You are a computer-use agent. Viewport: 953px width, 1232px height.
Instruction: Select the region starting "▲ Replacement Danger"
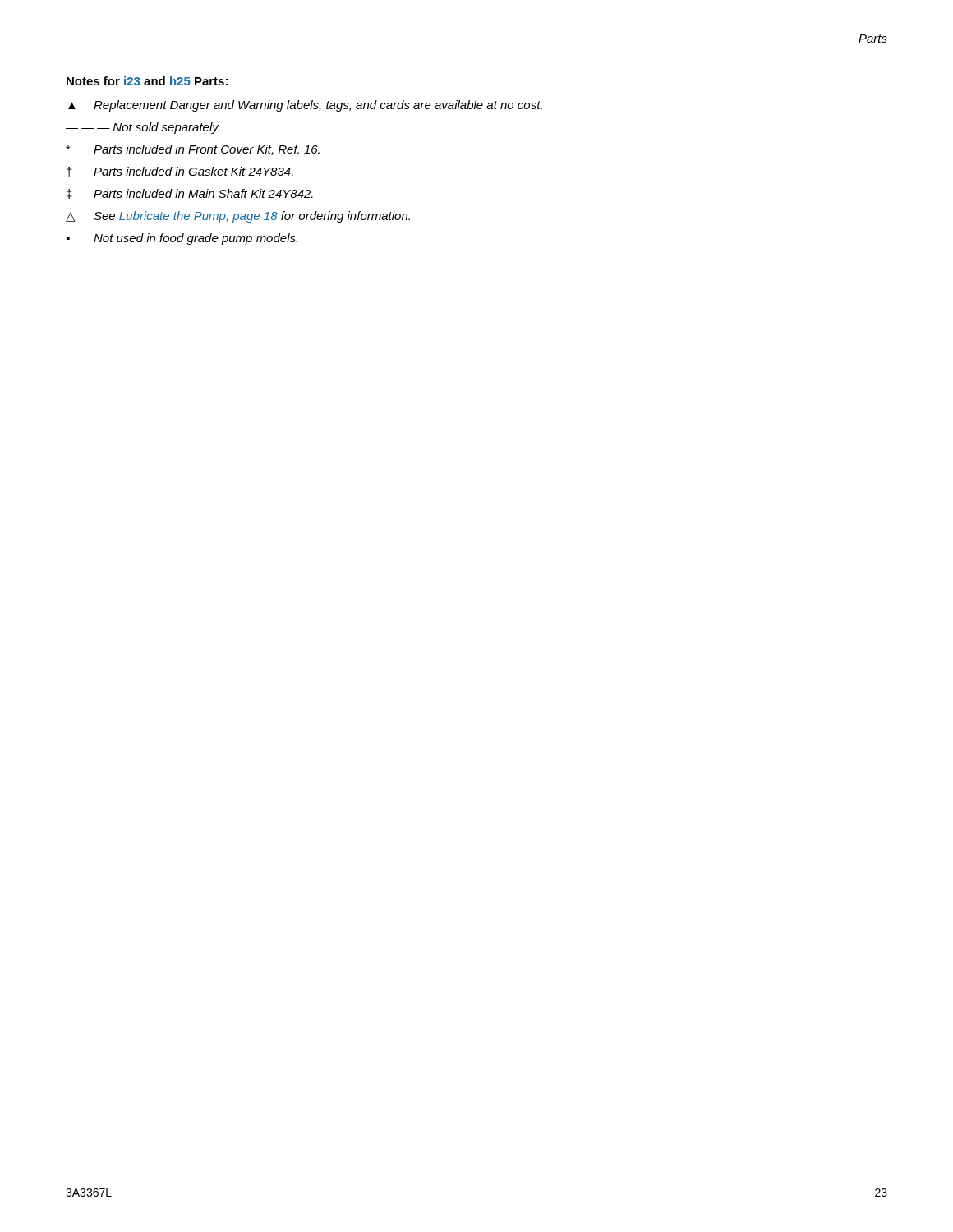tap(305, 105)
